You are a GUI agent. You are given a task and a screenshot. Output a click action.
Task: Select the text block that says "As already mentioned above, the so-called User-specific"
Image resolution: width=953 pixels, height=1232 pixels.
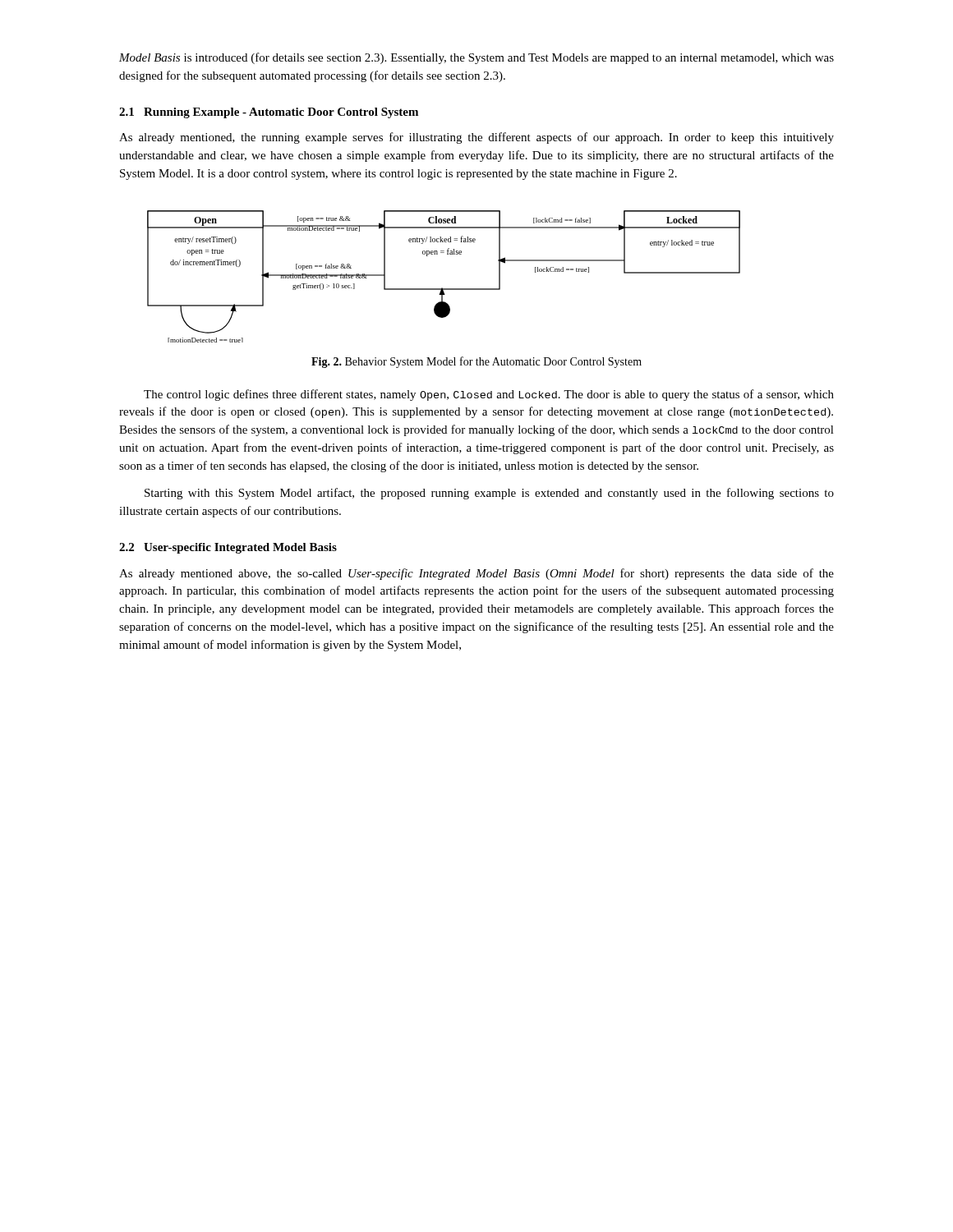(476, 609)
